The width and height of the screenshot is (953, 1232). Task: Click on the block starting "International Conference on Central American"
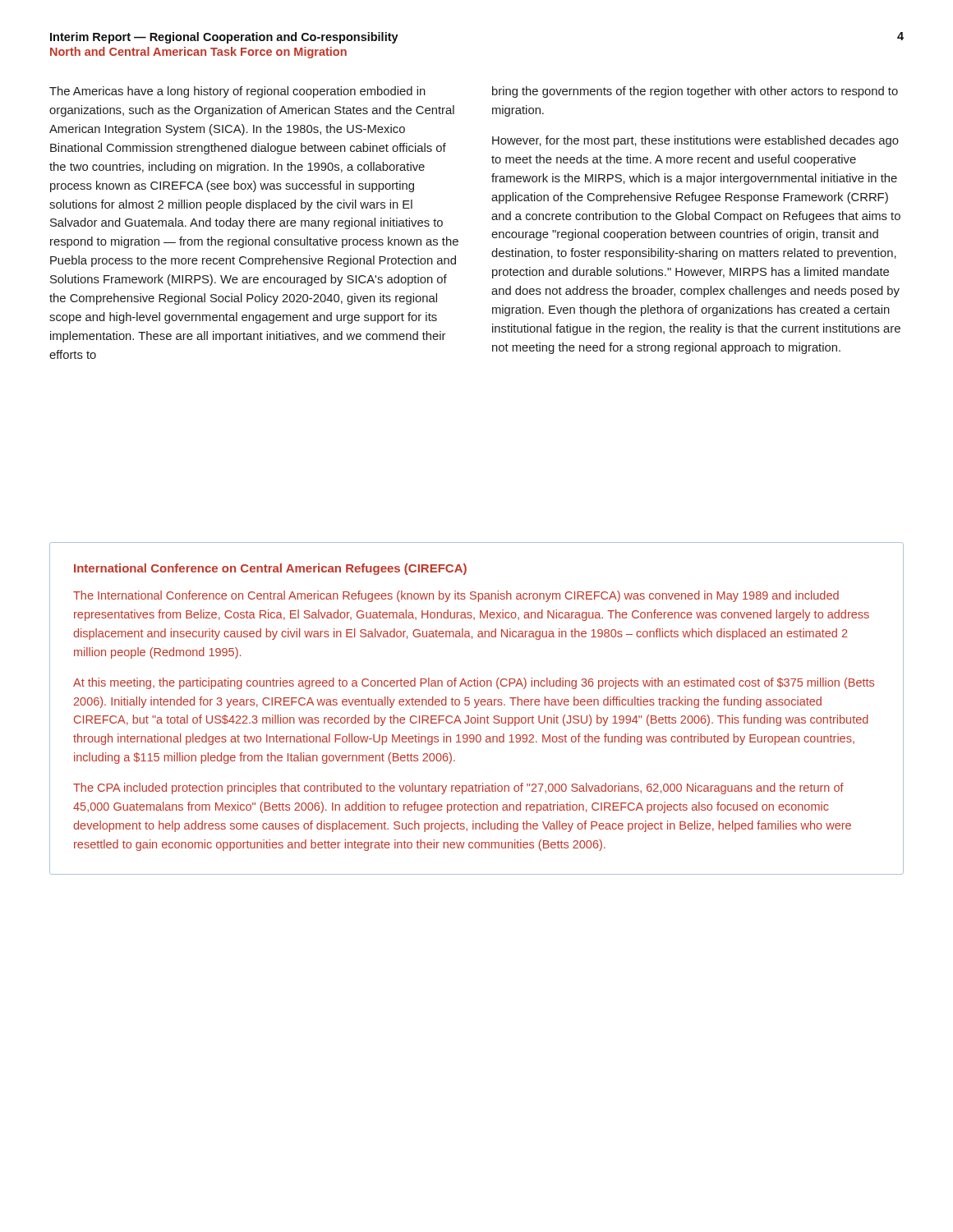pos(270,568)
